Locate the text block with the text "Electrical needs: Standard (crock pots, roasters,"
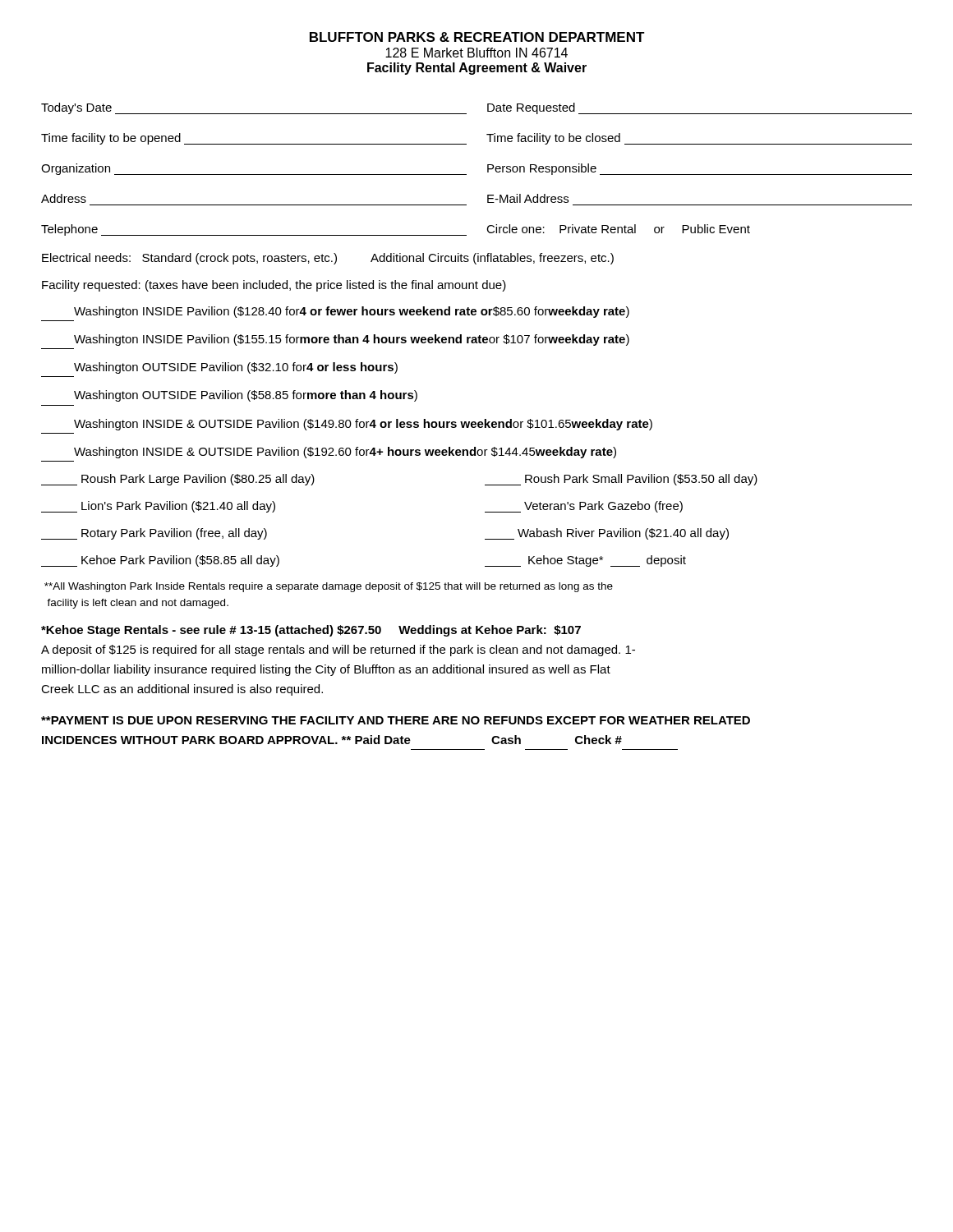The width and height of the screenshot is (953, 1232). (328, 257)
